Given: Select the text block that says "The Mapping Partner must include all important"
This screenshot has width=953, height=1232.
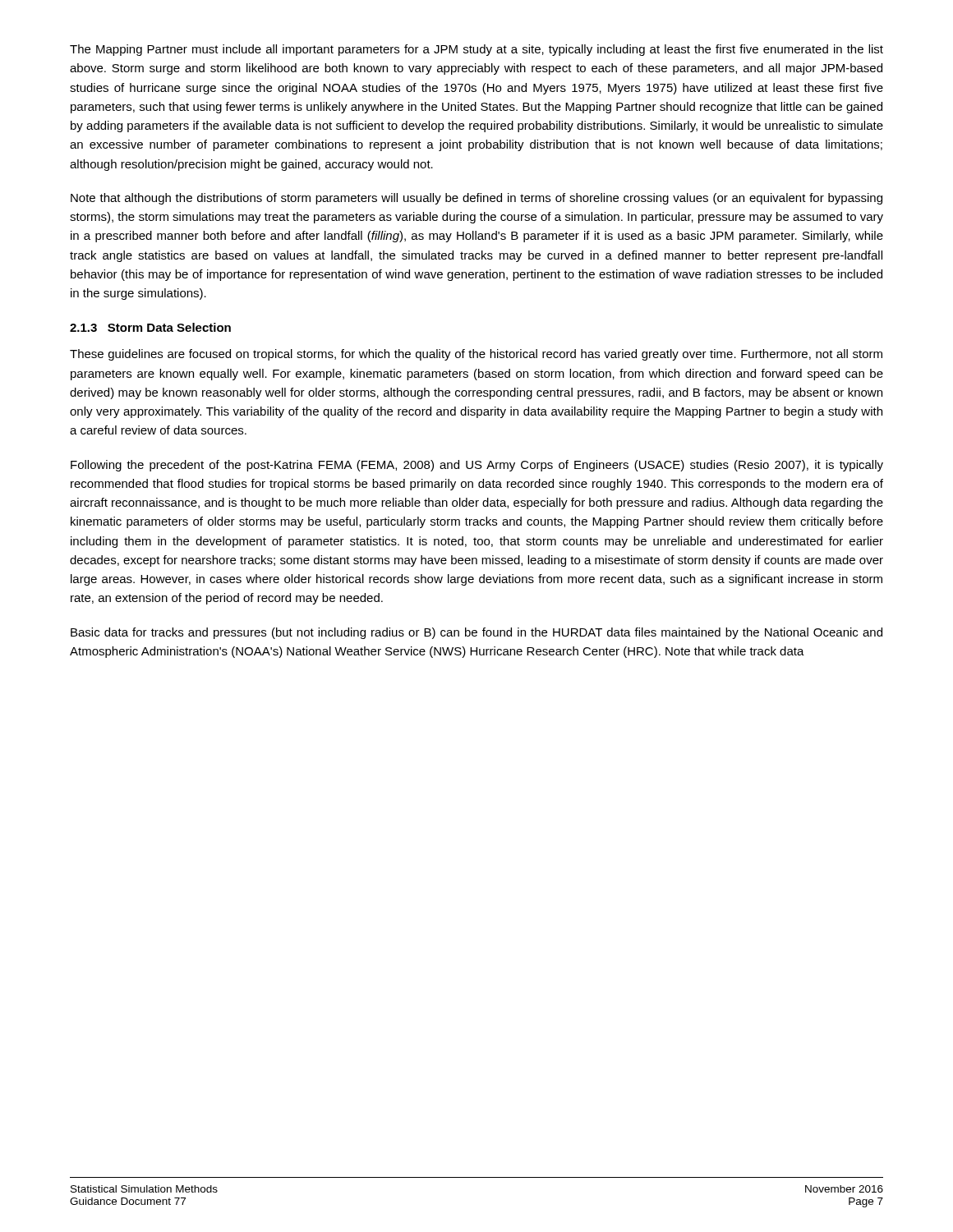Looking at the screenshot, I should pyautogui.click(x=476, y=106).
